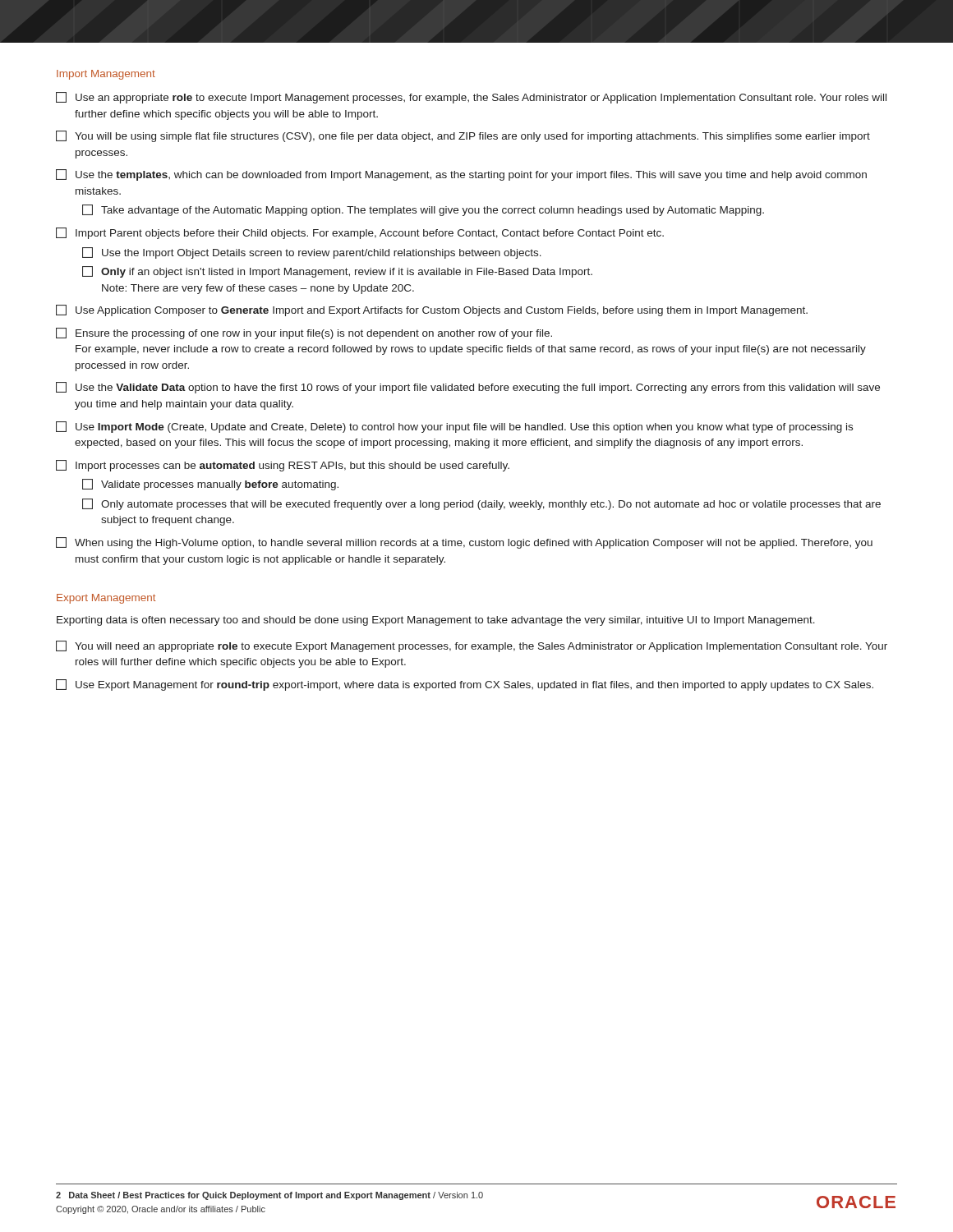Image resolution: width=953 pixels, height=1232 pixels.
Task: Point to the block beginning "Use the templates,"
Action: click(476, 183)
